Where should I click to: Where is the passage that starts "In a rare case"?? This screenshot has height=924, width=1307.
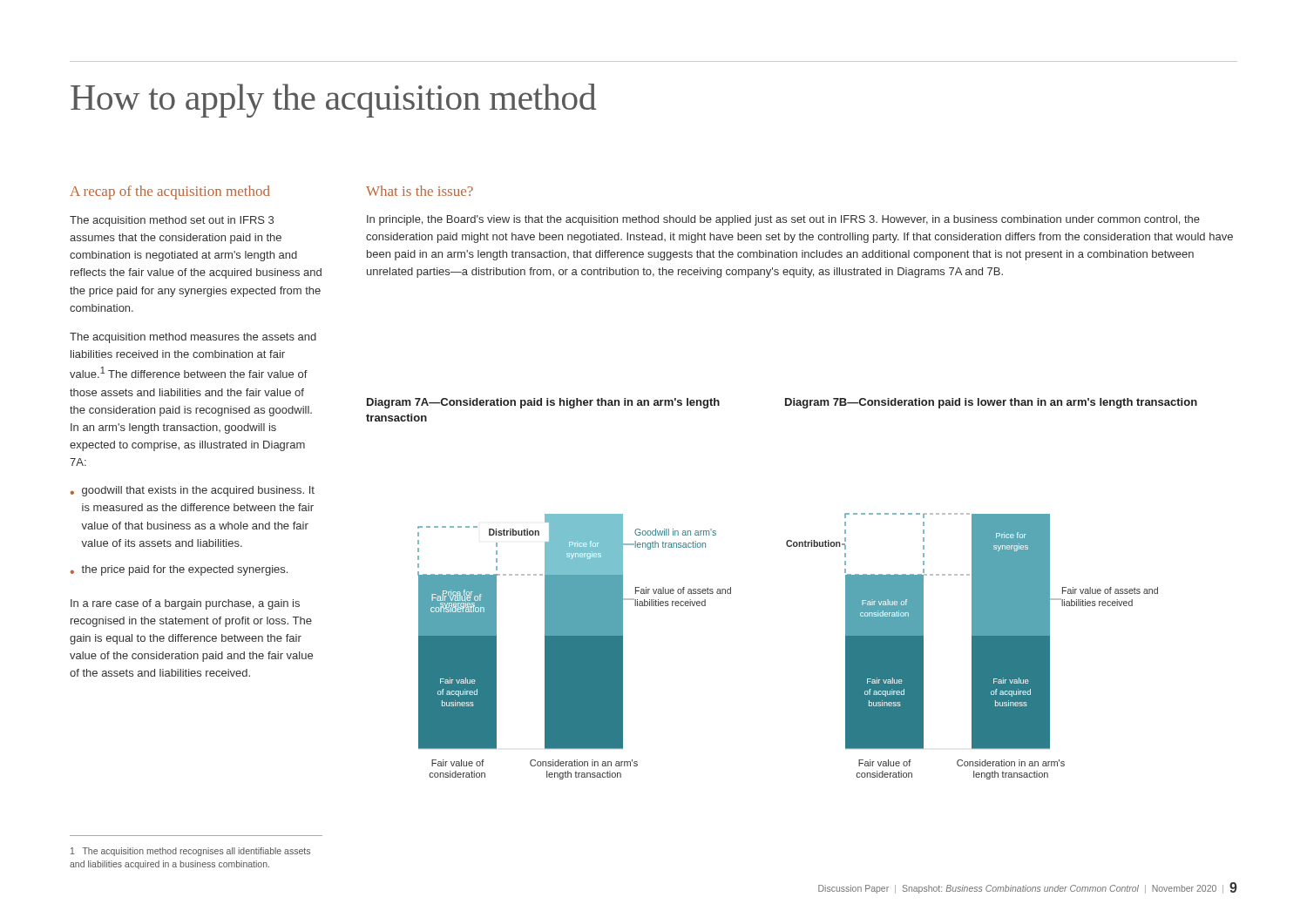coord(196,638)
